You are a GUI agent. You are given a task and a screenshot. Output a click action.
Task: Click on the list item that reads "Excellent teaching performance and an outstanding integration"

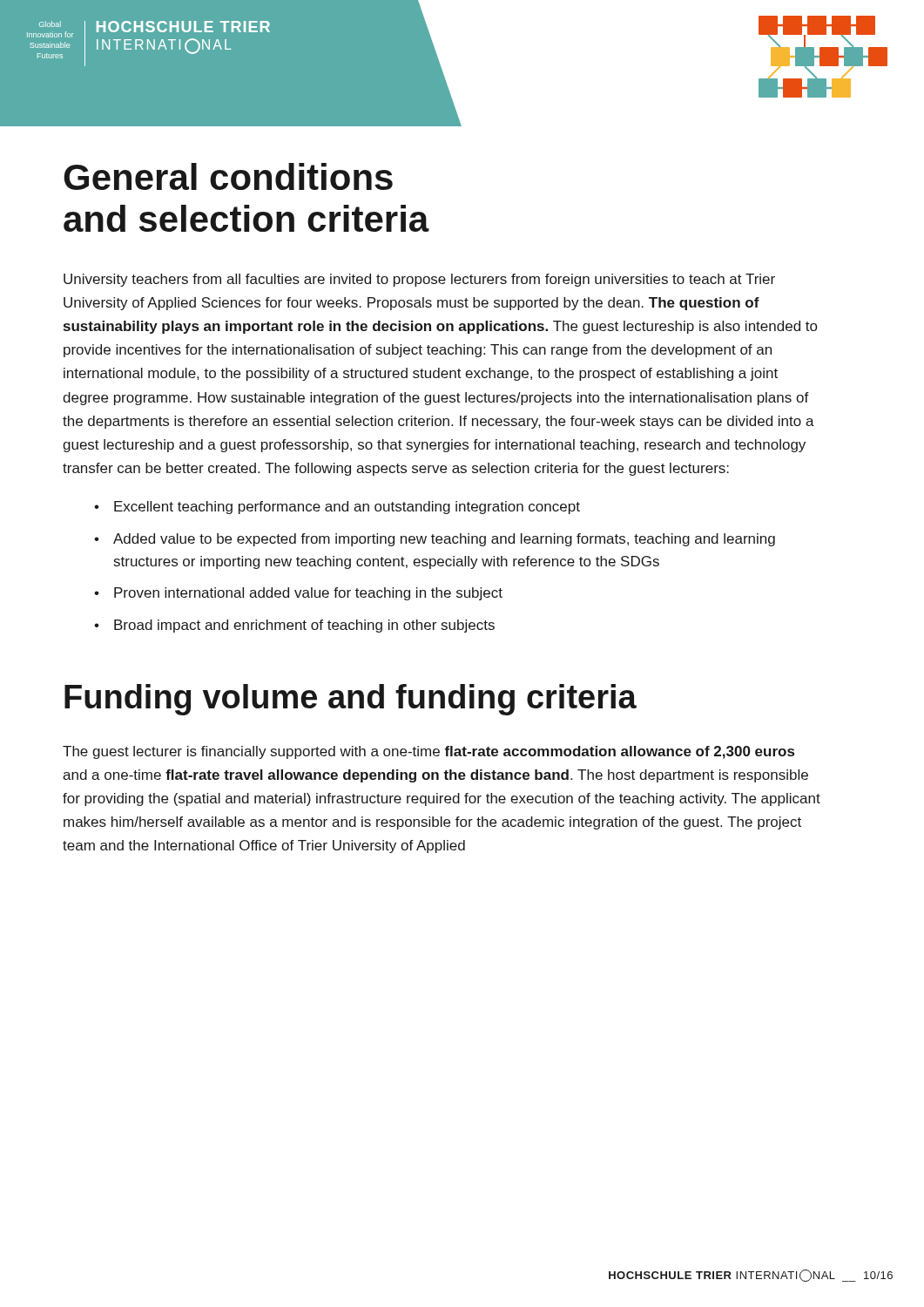pos(347,507)
